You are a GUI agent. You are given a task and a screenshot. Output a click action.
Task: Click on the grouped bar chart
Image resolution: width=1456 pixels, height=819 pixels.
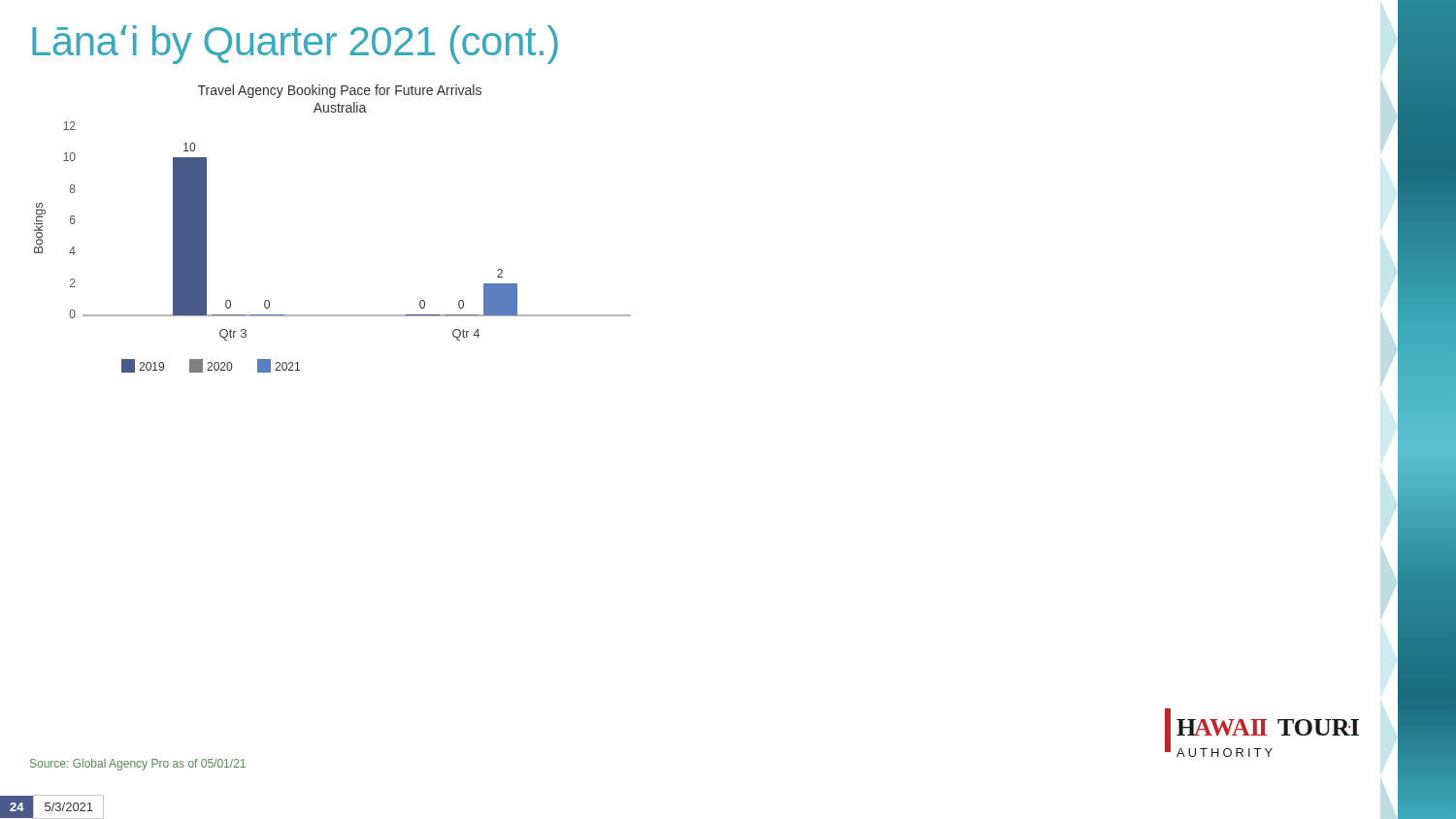click(349, 233)
